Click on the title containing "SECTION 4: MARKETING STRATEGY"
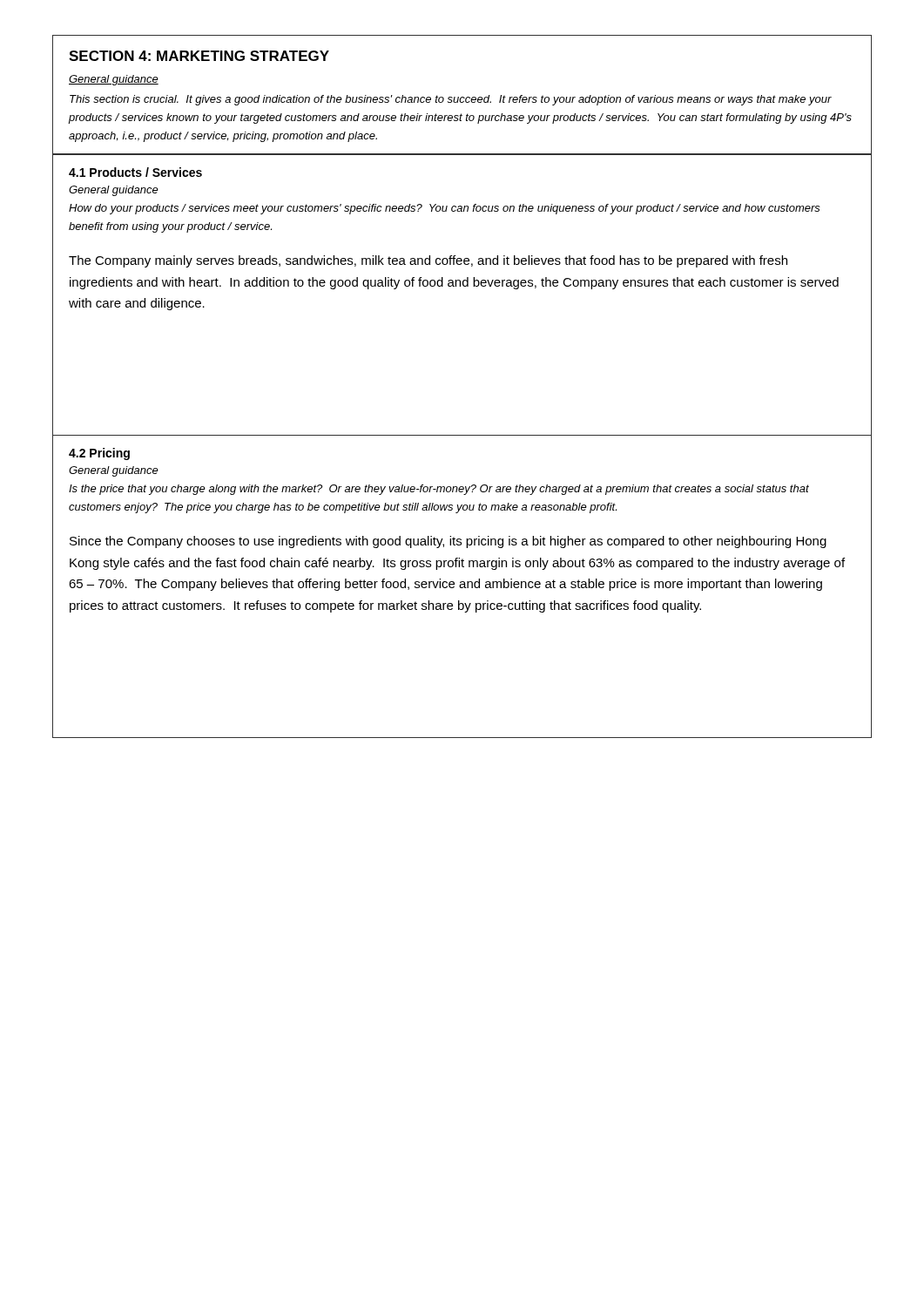 tap(199, 56)
